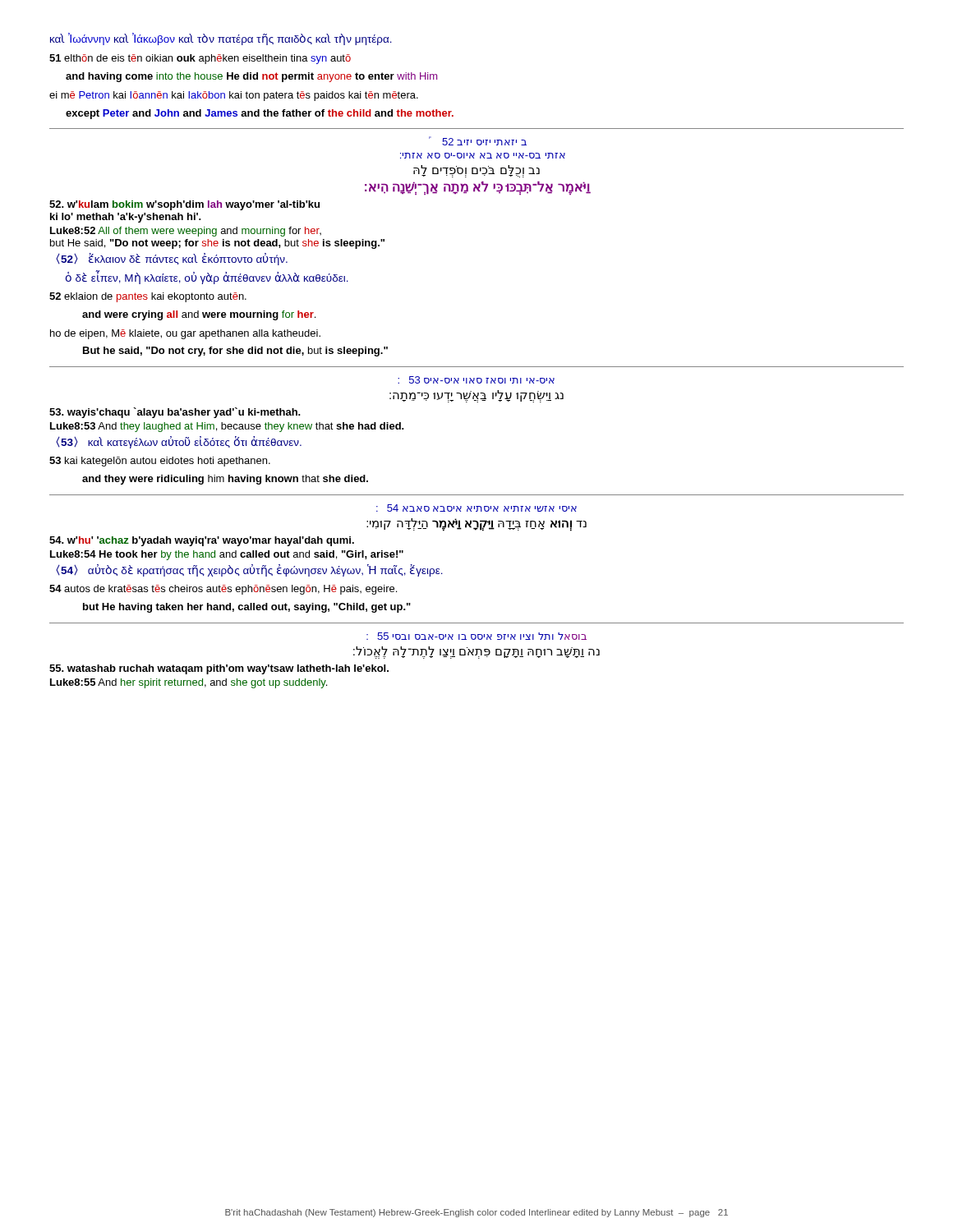Find the region starting "52 eklaion de pantes"
This screenshot has width=953, height=1232.
tap(148, 297)
